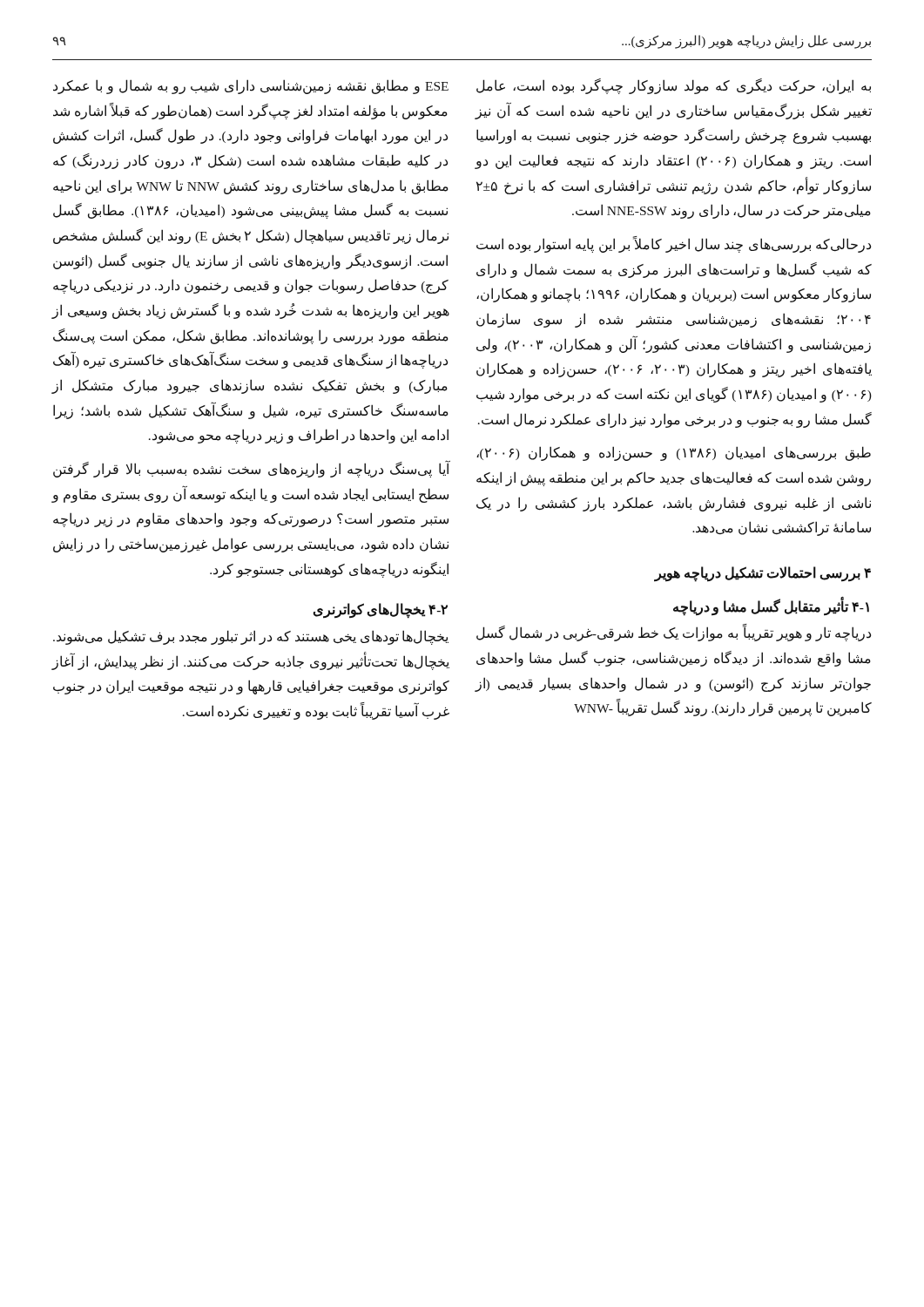Select the element starting "دریاچه تار و"
This screenshot has width=924, height=1307.
pos(673,672)
